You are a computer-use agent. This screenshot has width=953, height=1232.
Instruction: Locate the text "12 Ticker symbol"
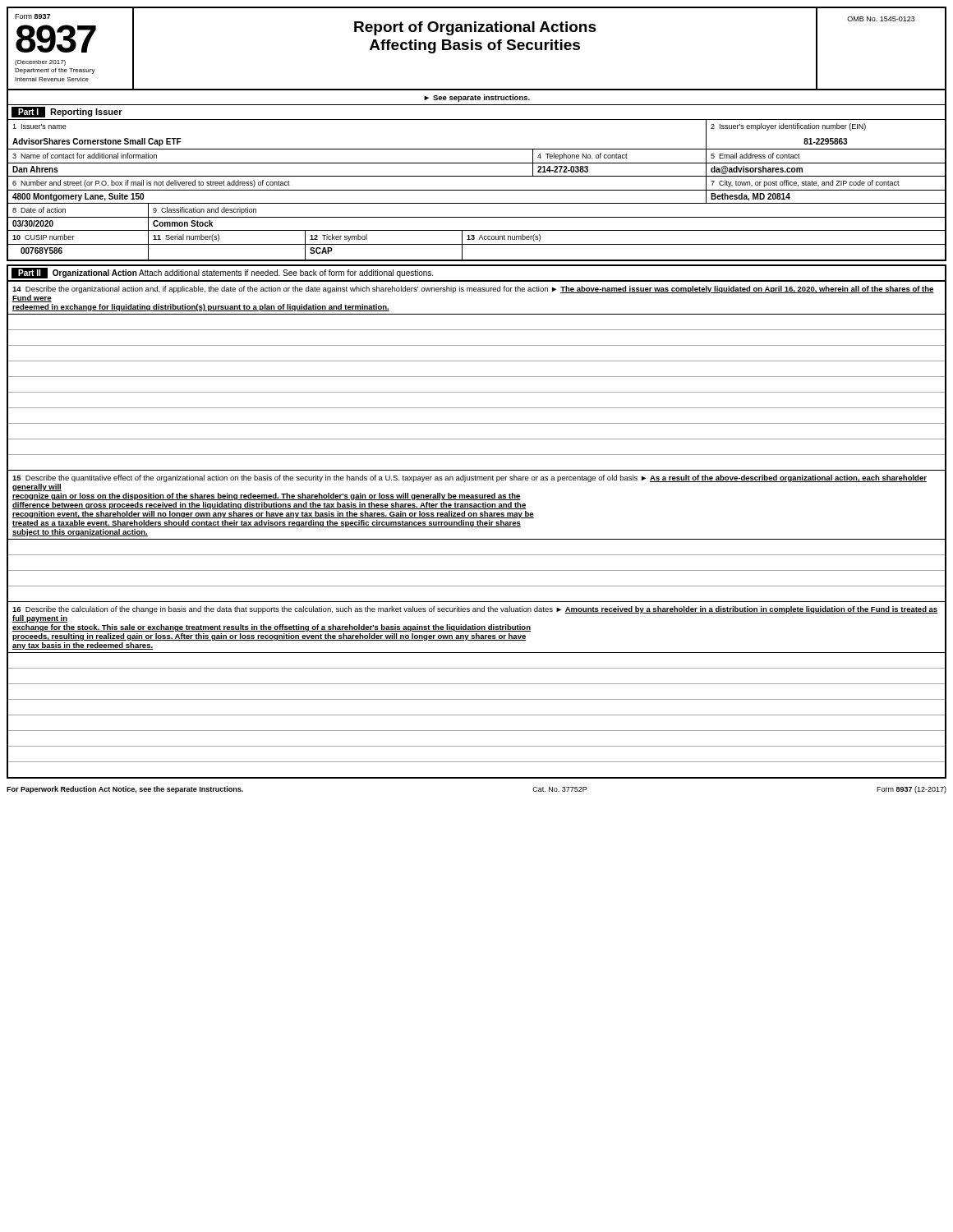(x=384, y=237)
